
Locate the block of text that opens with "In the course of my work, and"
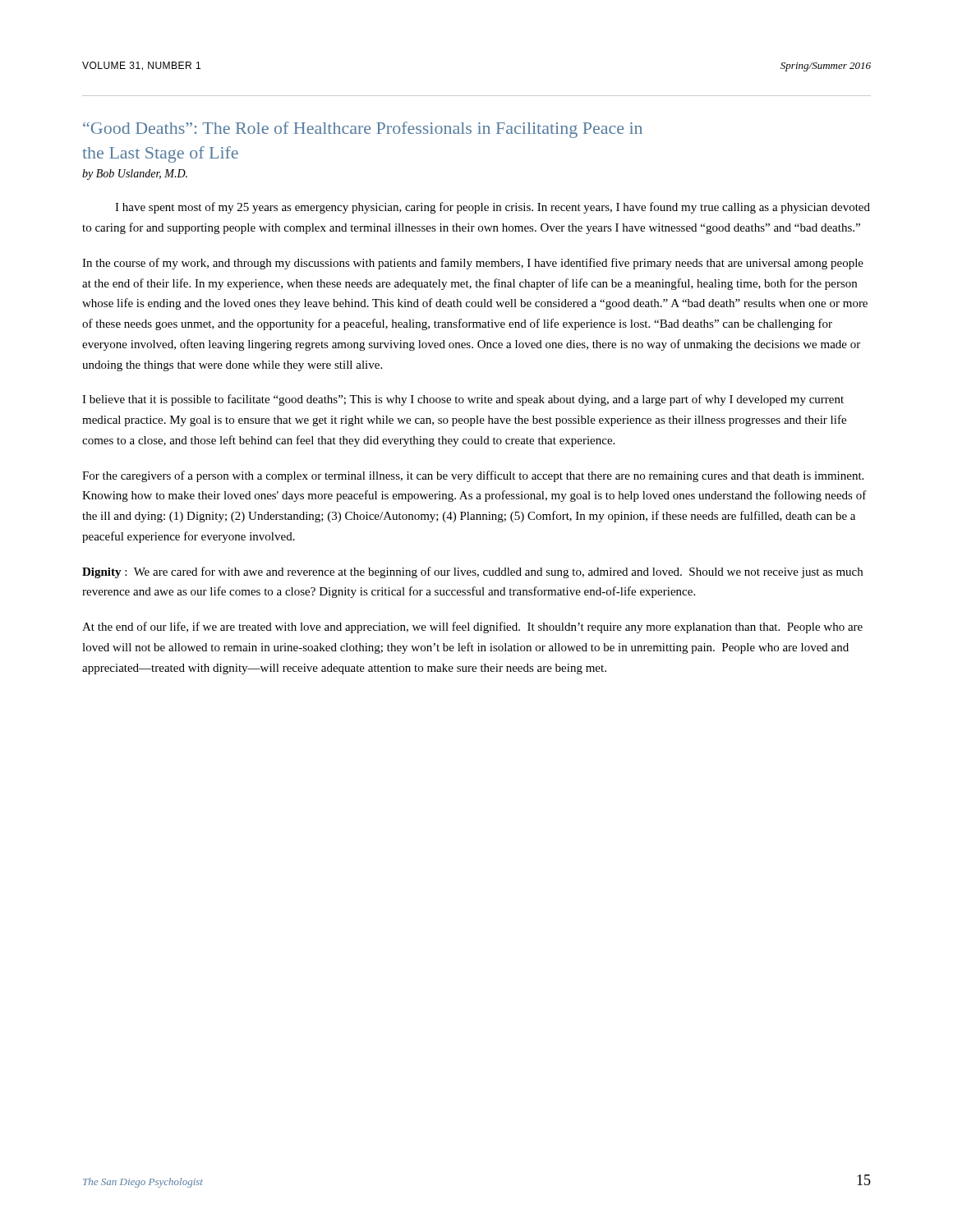475,314
